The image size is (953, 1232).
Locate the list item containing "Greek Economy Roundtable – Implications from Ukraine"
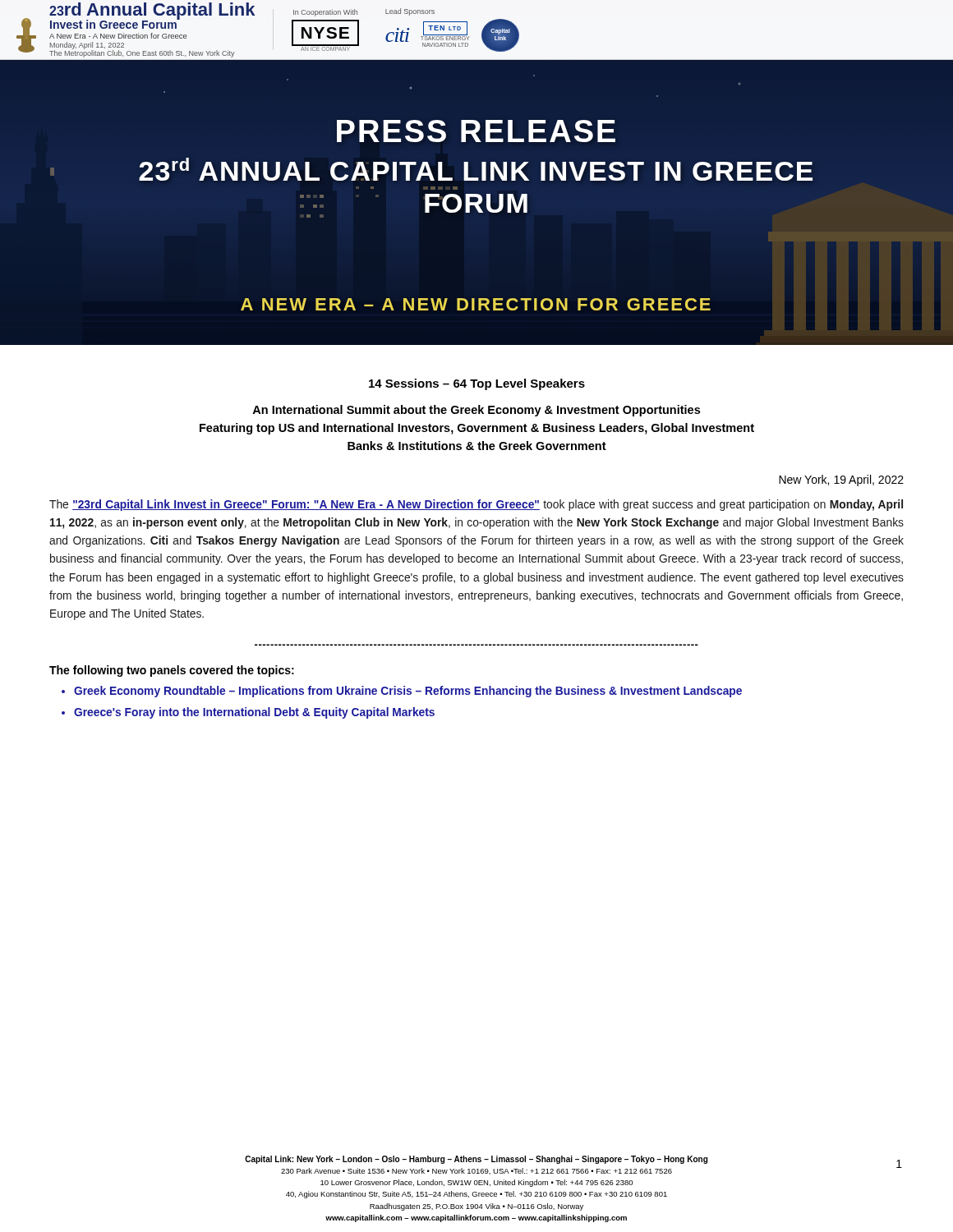point(408,691)
